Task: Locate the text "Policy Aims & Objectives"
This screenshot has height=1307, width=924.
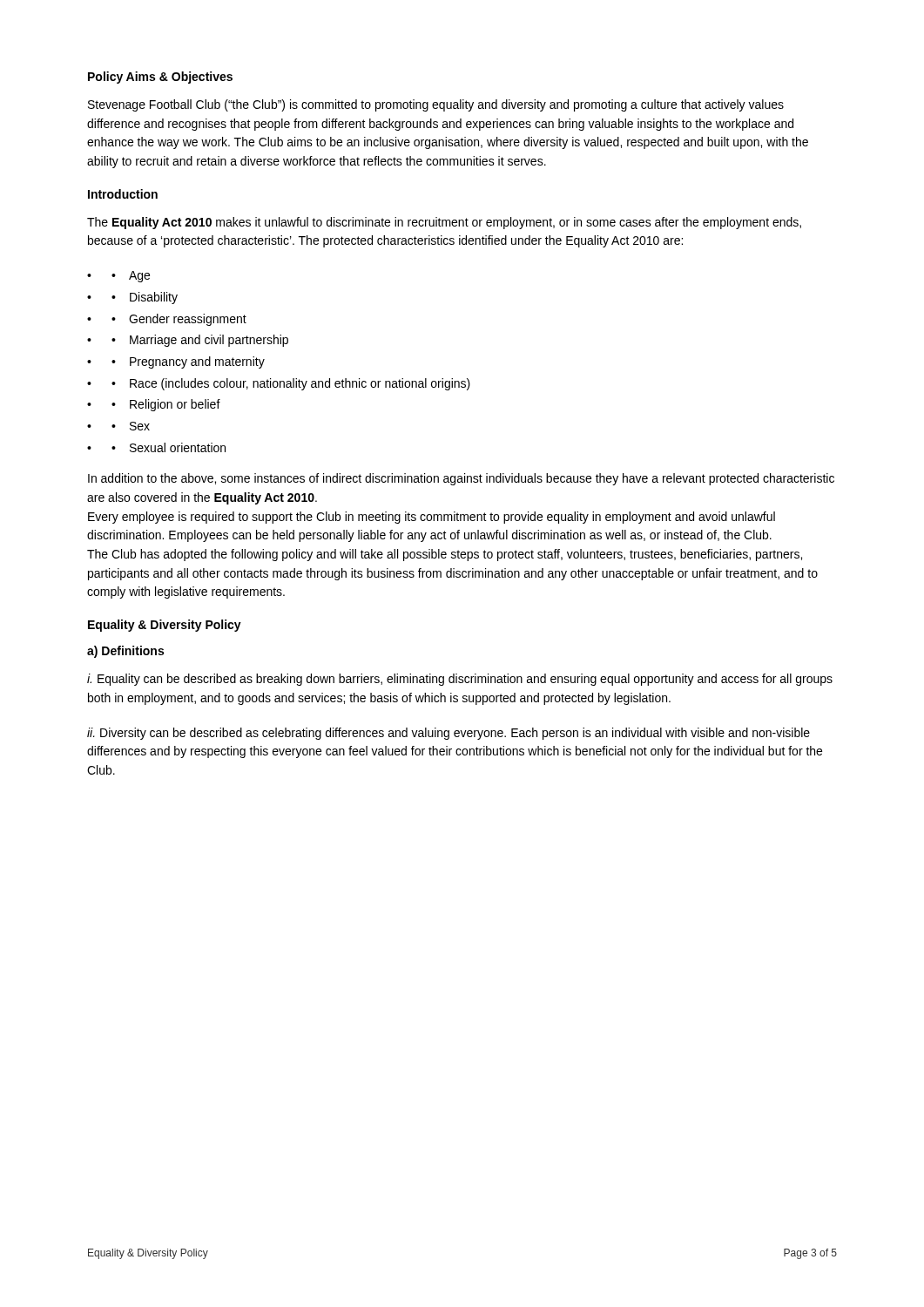Action: (160, 77)
